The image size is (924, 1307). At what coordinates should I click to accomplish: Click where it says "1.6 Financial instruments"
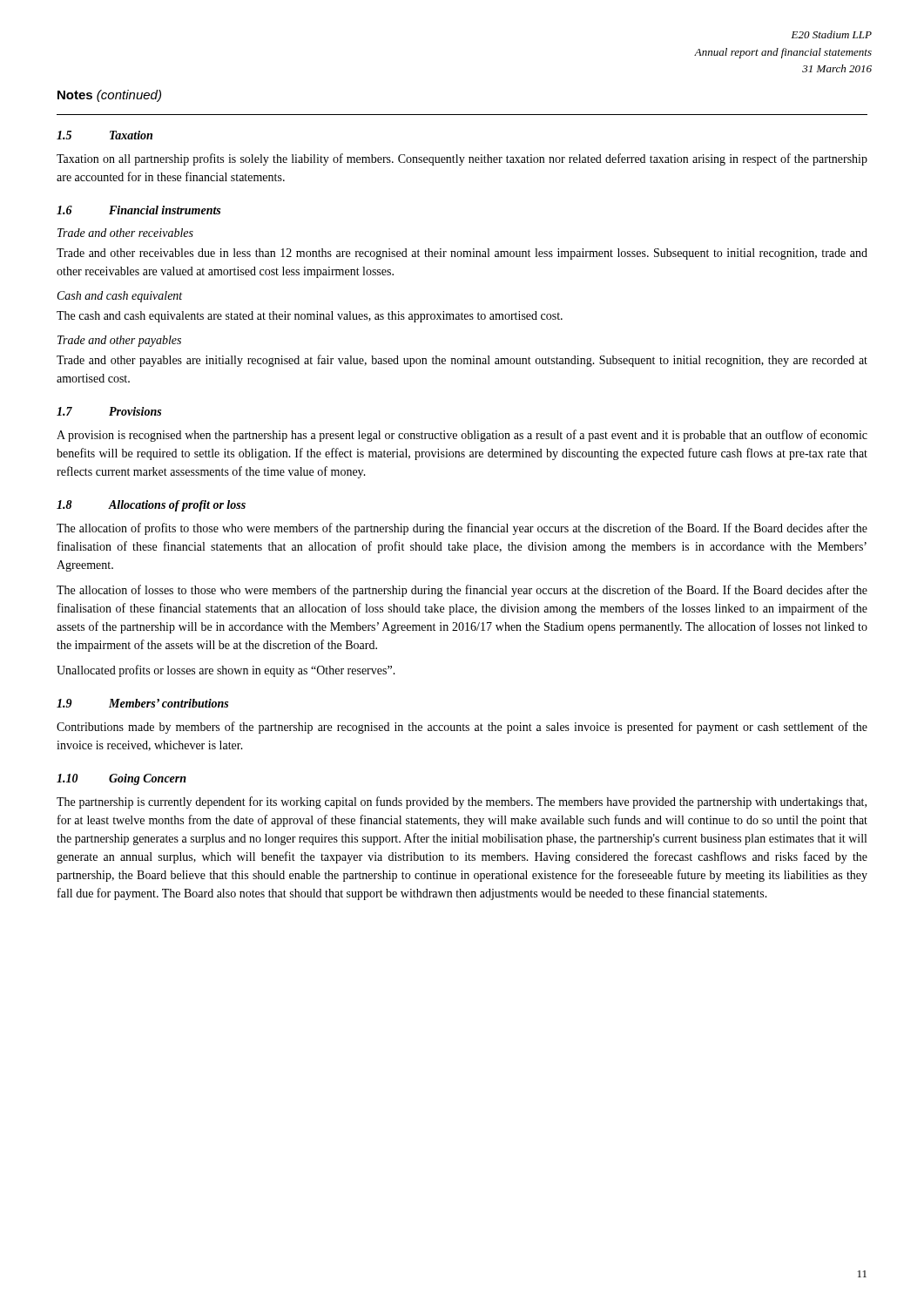coord(139,211)
